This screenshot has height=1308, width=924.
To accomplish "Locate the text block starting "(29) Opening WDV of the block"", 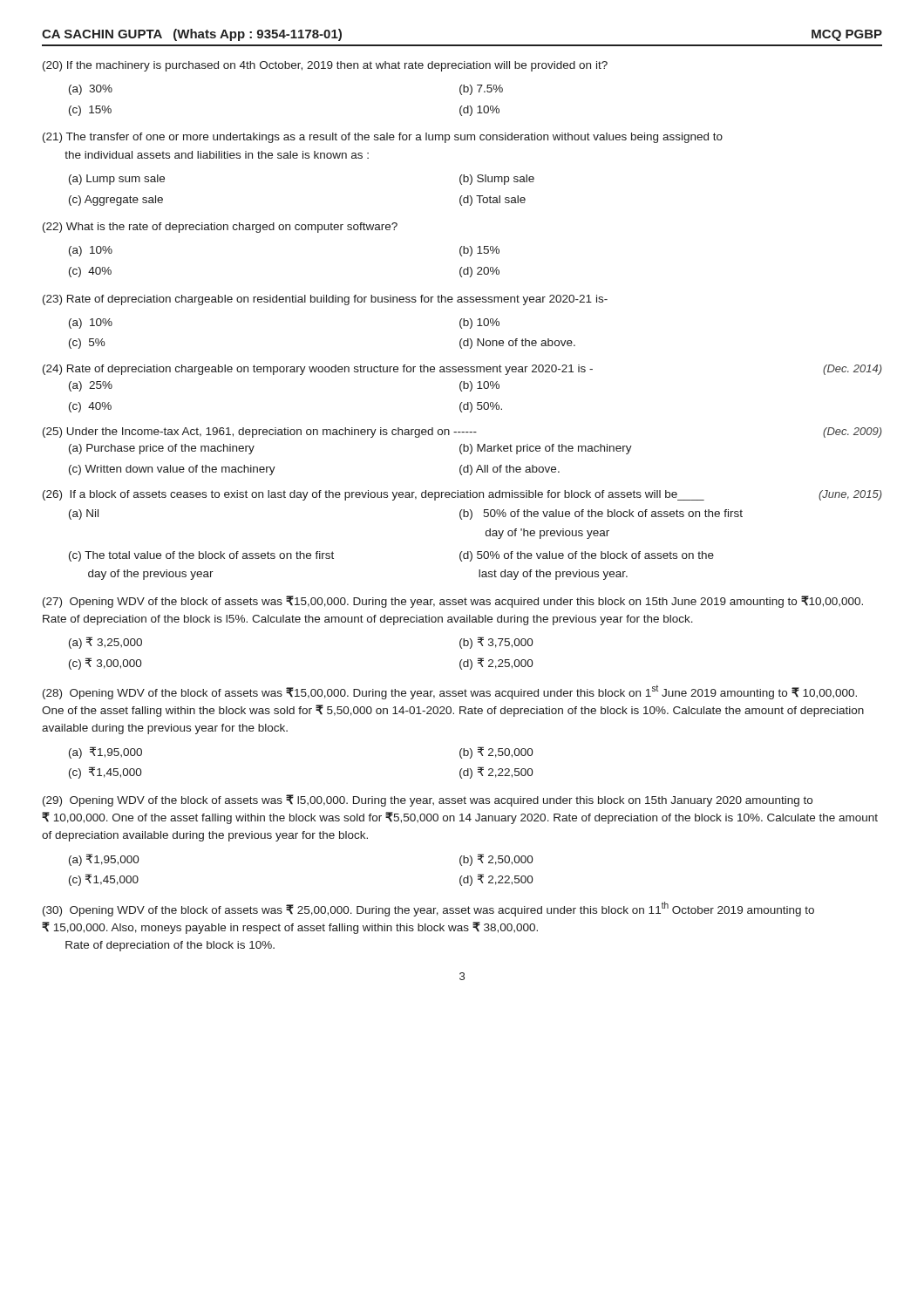I will (x=428, y=800).
